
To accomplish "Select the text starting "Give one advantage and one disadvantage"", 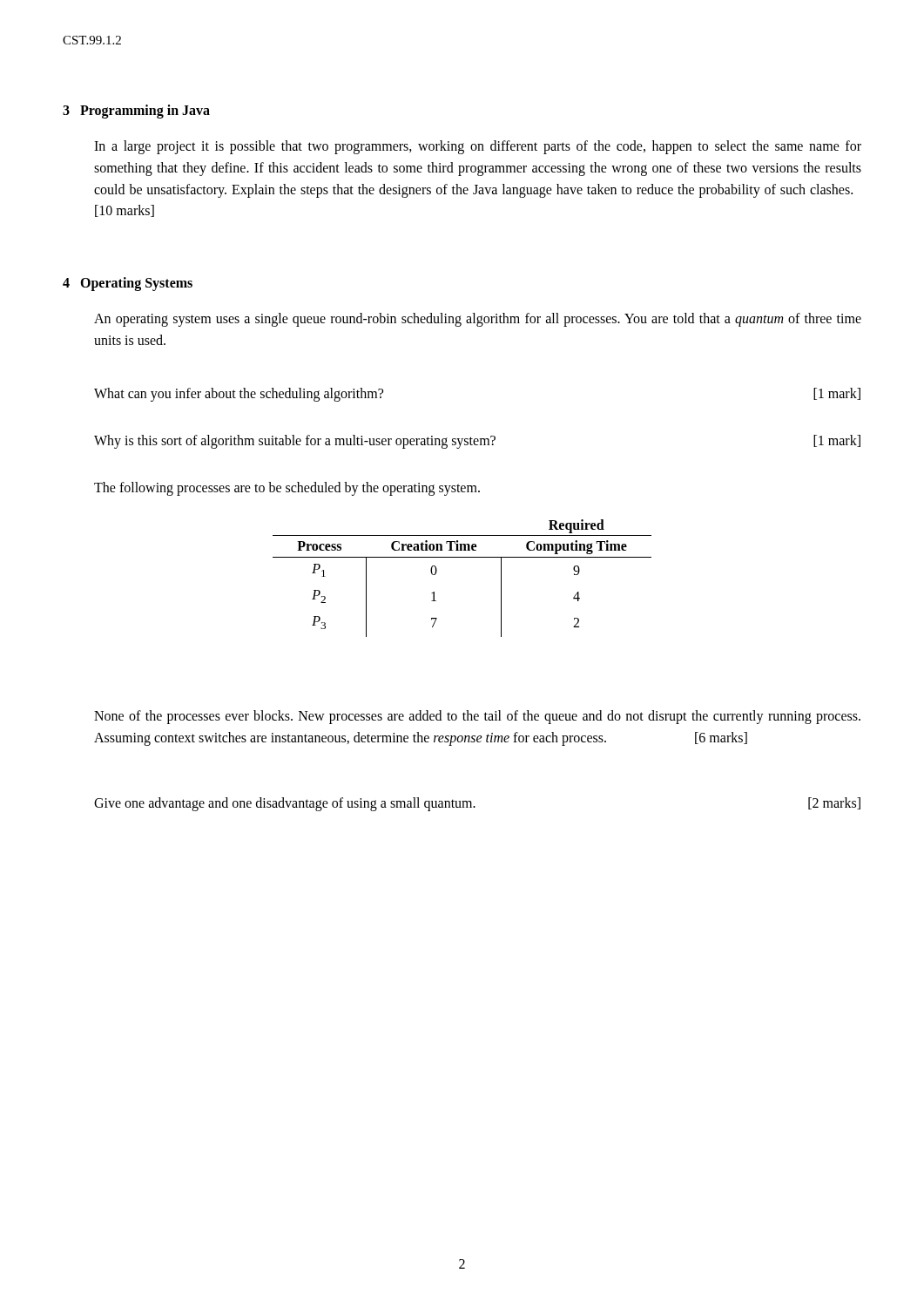I will coord(478,804).
